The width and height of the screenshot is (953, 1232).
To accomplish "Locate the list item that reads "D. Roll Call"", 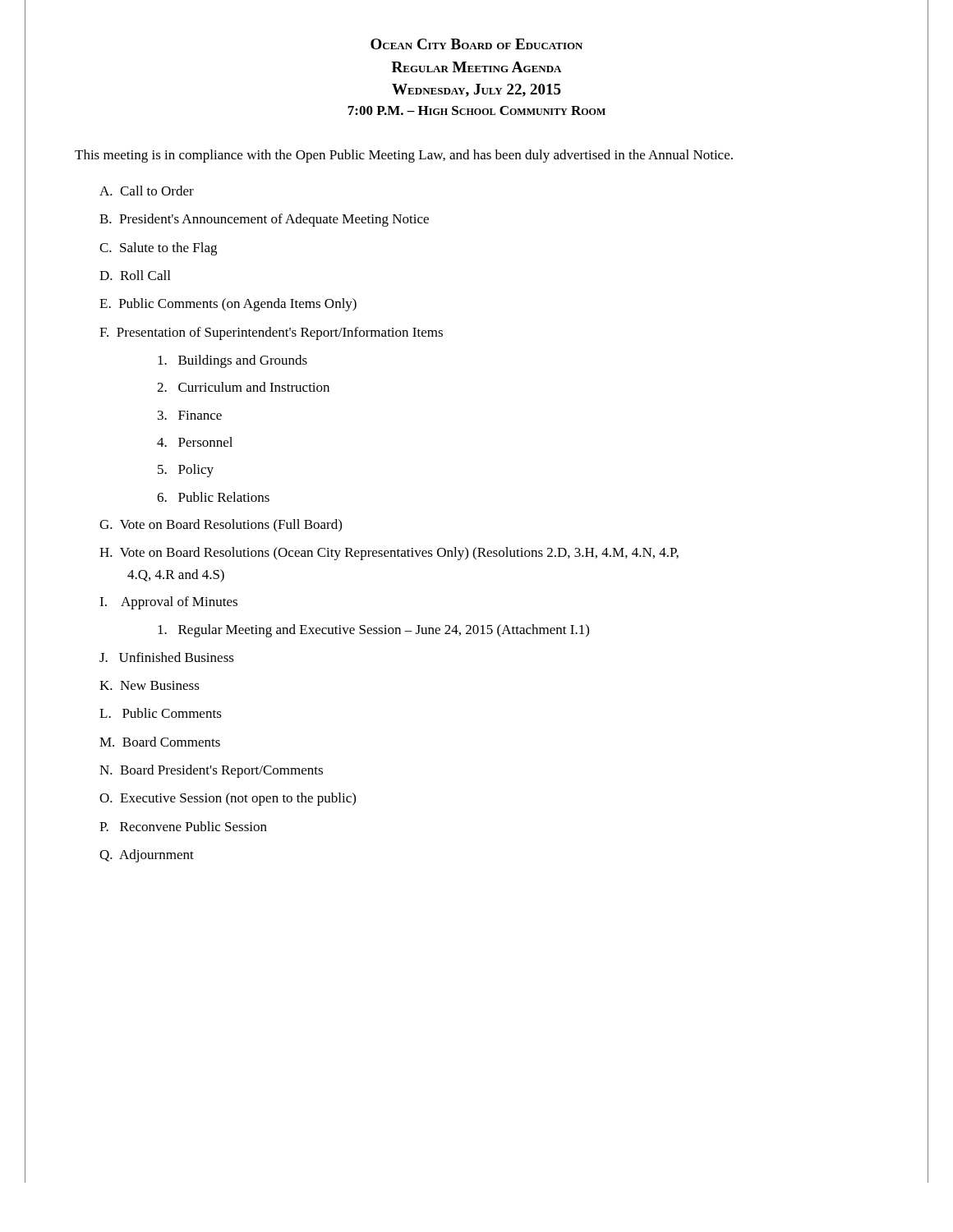I will [135, 276].
